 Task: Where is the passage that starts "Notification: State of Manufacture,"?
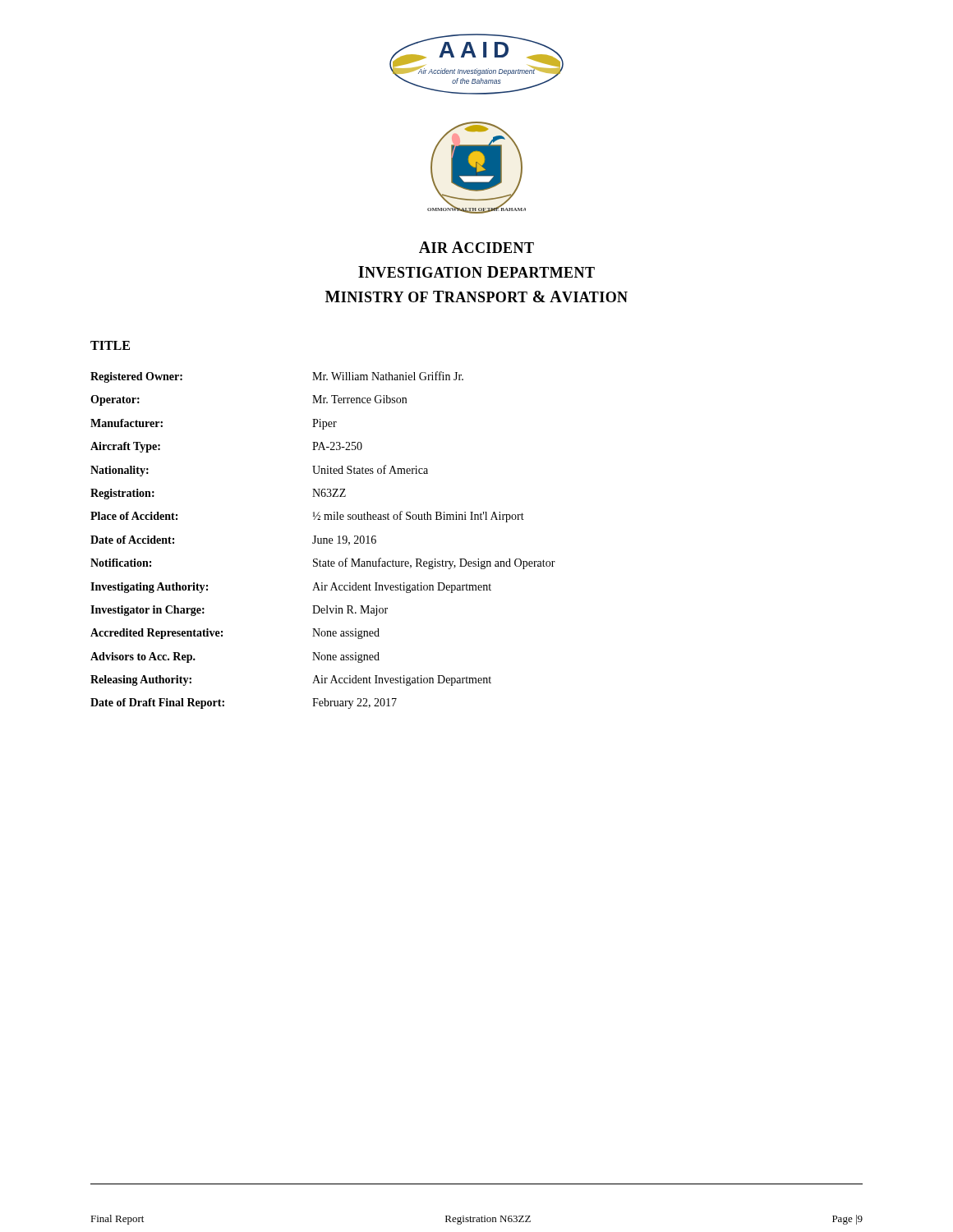[x=476, y=564]
